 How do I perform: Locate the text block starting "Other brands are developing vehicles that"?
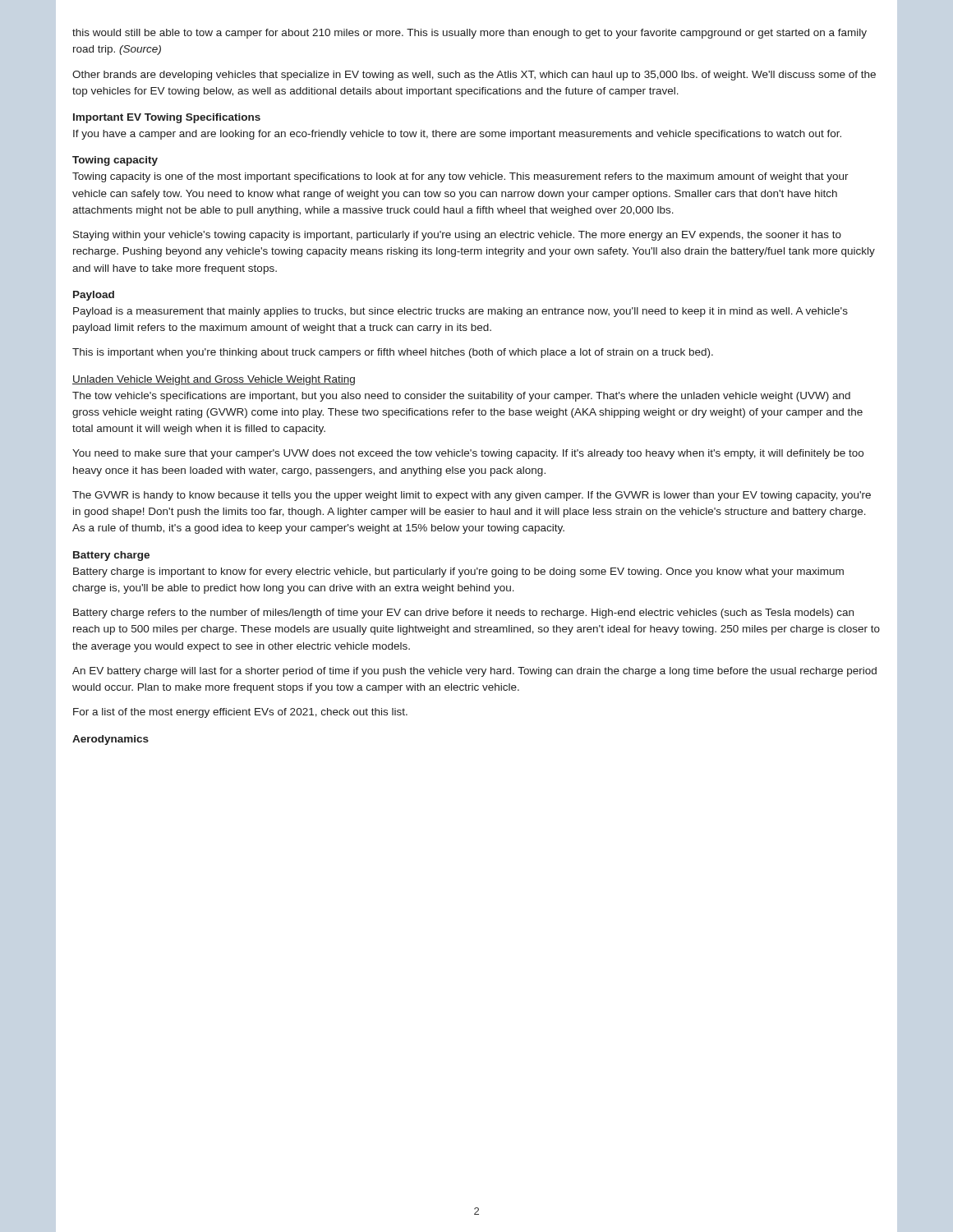point(476,83)
